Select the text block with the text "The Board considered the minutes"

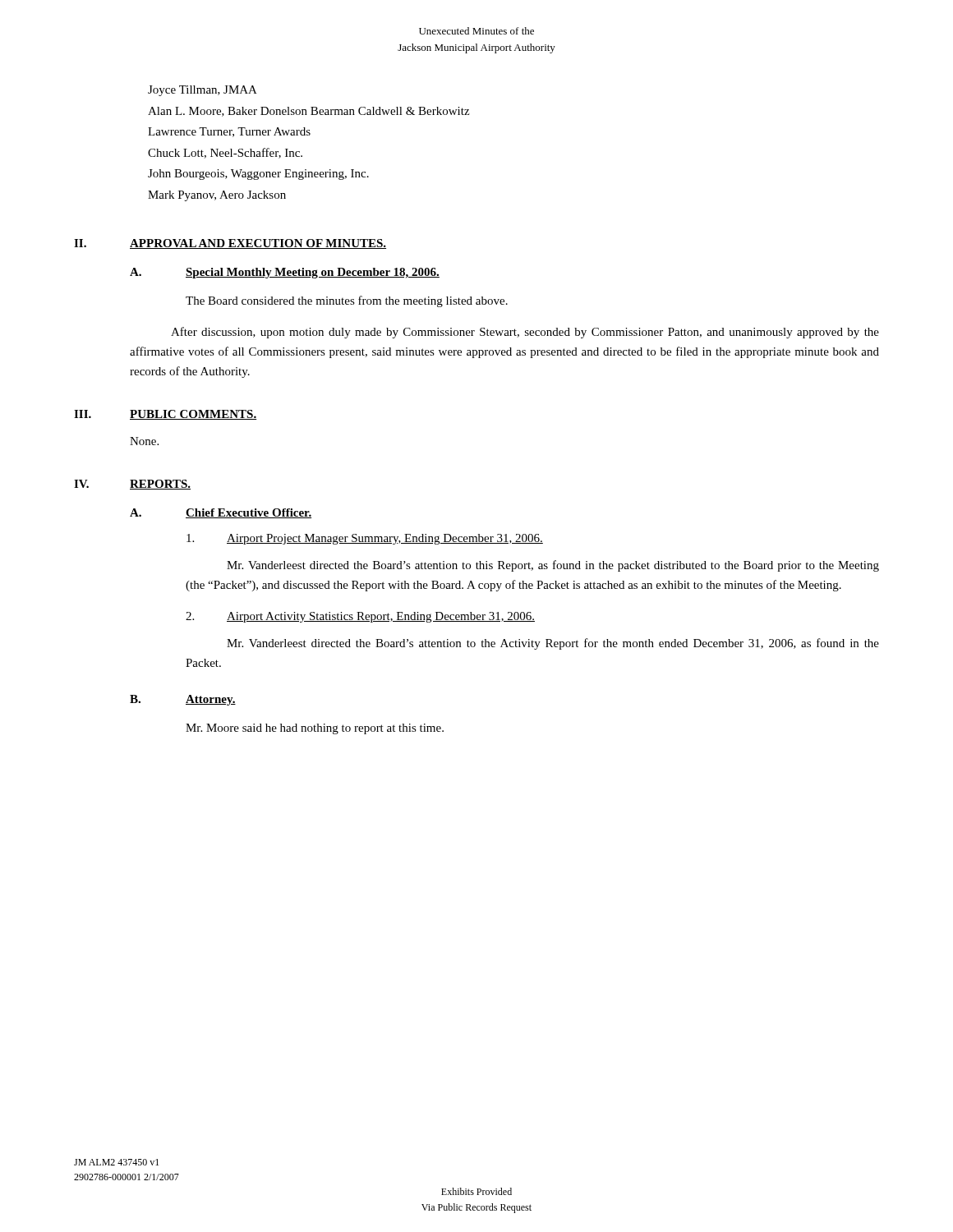coord(347,301)
